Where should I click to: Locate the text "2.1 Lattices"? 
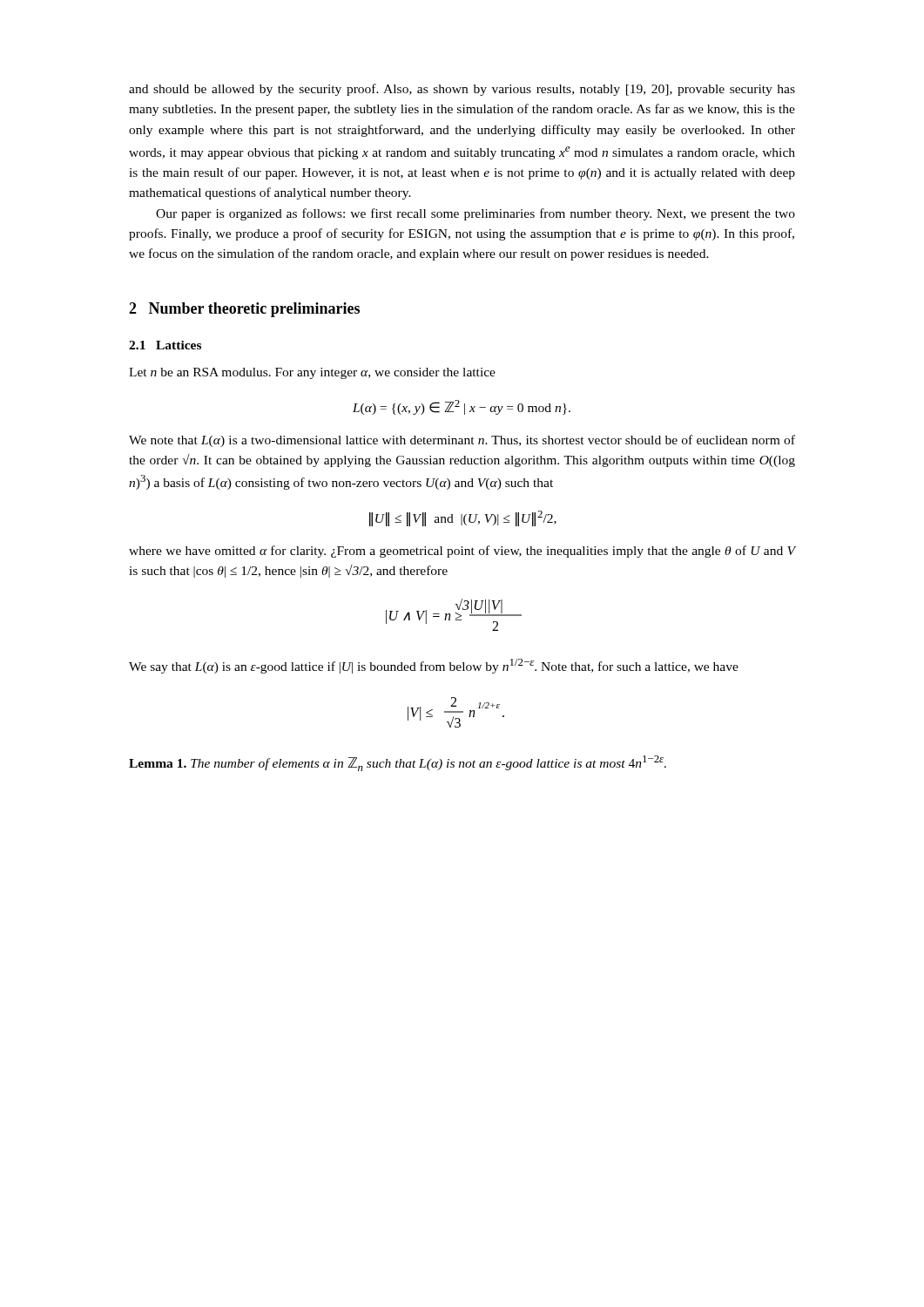pos(165,345)
